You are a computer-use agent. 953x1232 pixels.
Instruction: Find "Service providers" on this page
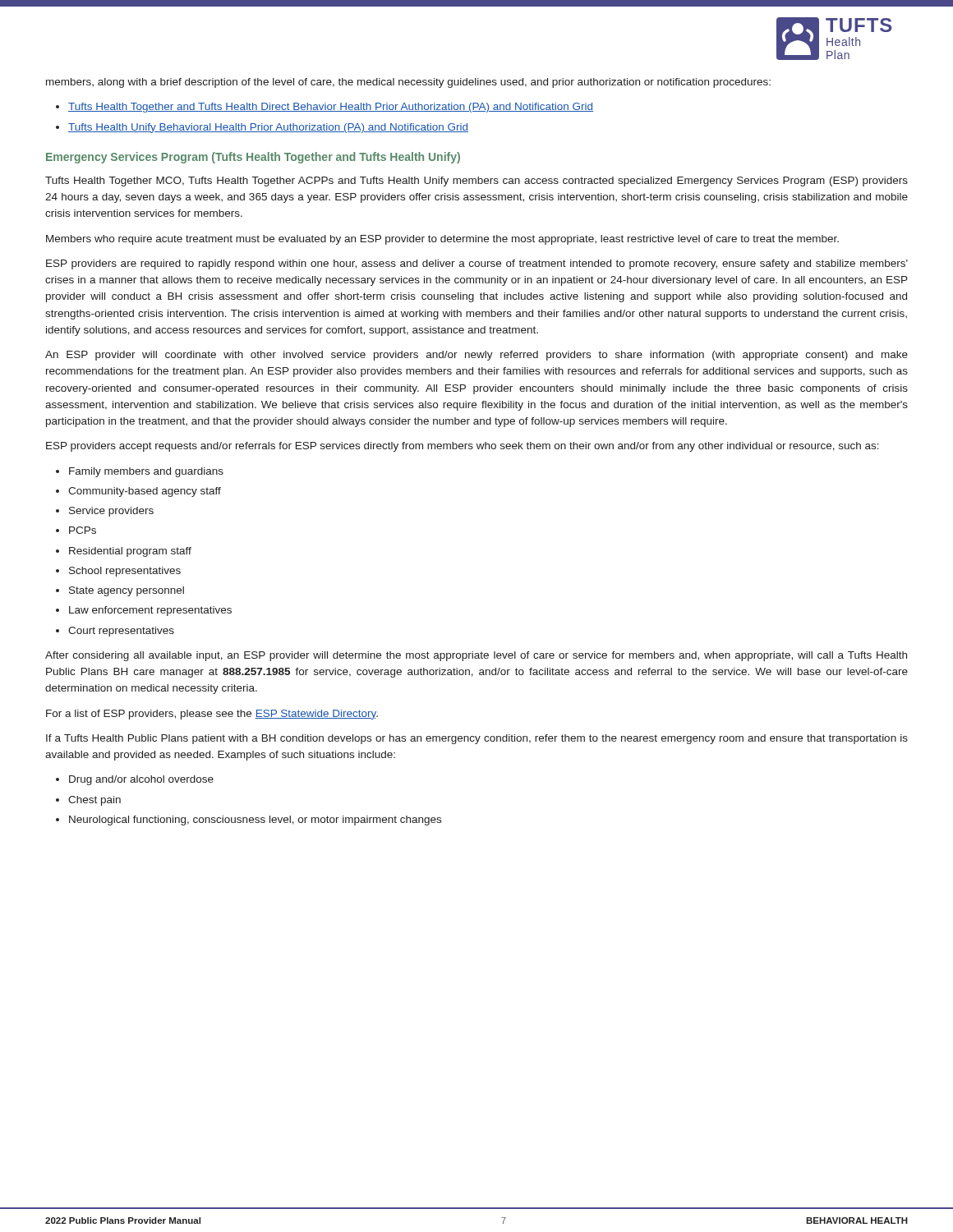(x=111, y=510)
